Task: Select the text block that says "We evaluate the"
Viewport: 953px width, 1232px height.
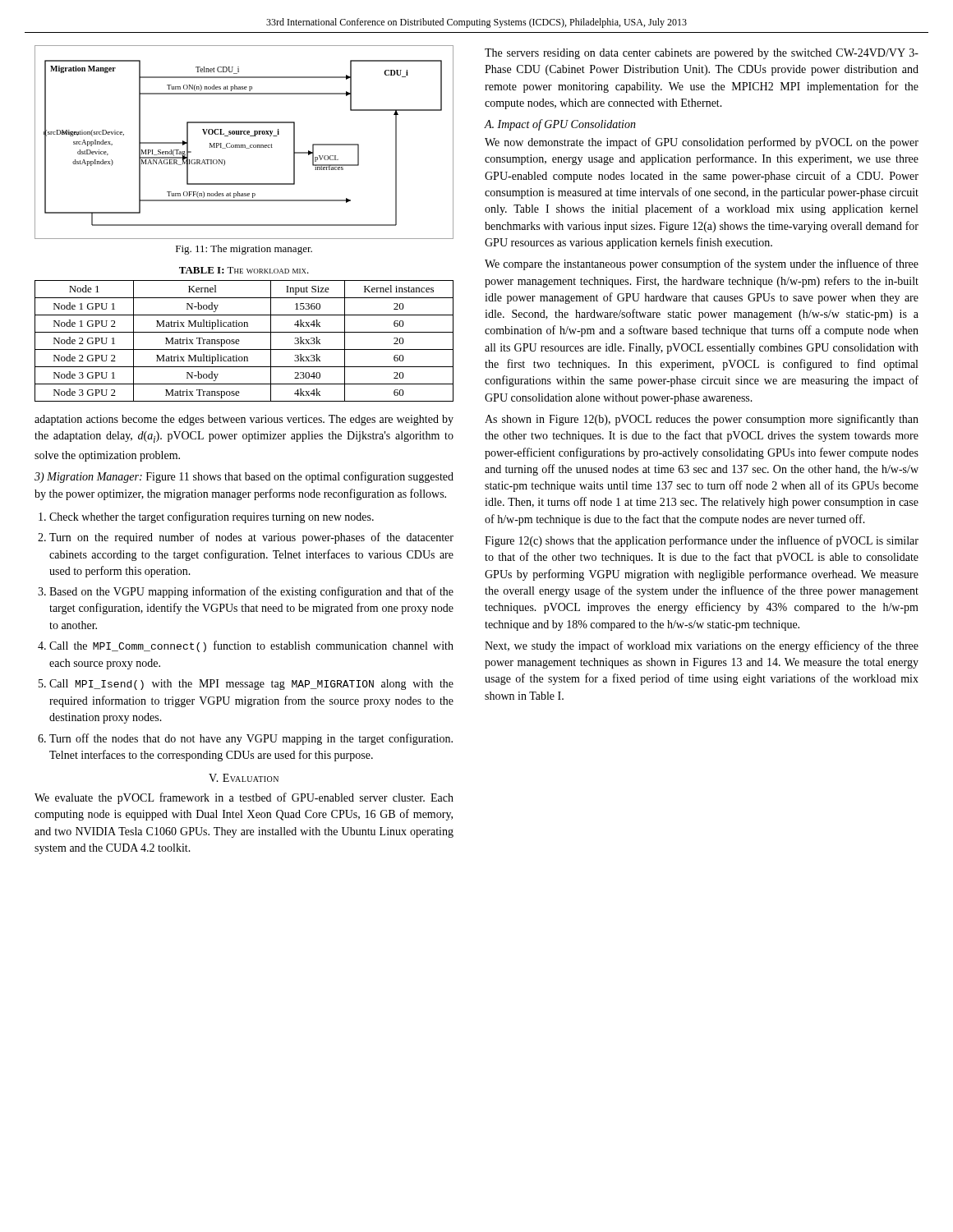Action: click(244, 824)
